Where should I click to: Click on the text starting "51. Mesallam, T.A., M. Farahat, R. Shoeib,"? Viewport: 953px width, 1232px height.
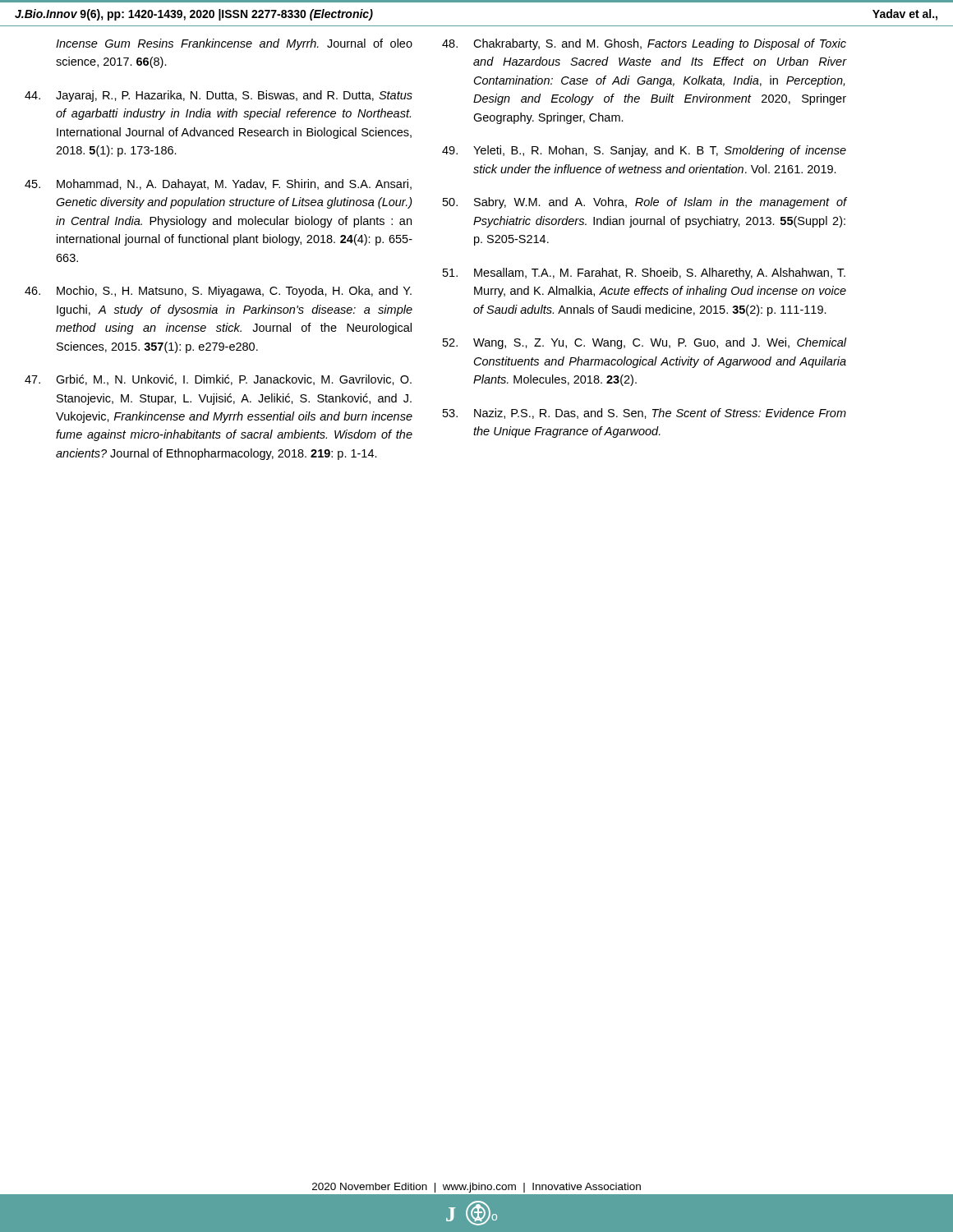(644, 291)
